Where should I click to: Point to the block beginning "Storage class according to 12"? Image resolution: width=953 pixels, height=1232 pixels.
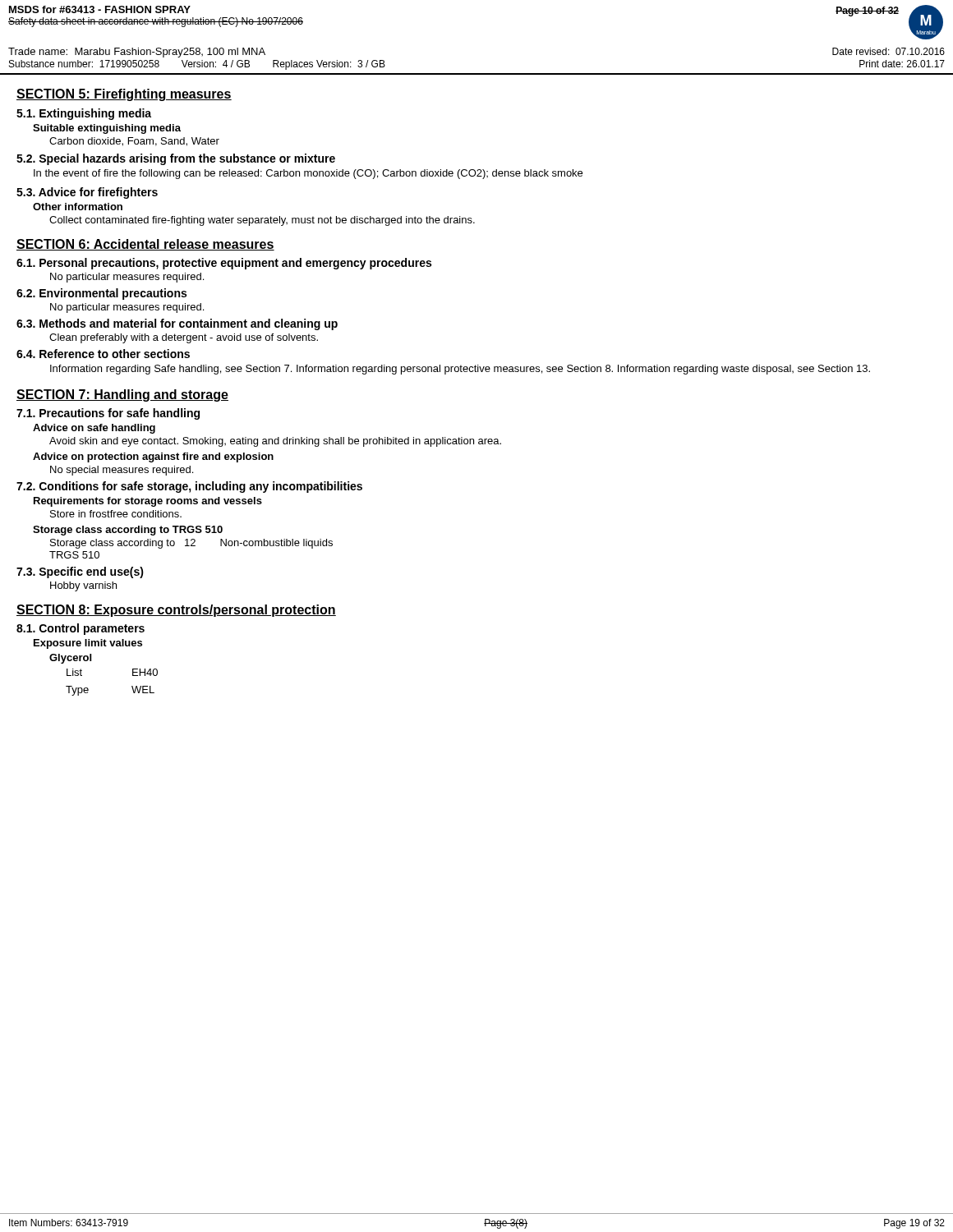coord(191,549)
